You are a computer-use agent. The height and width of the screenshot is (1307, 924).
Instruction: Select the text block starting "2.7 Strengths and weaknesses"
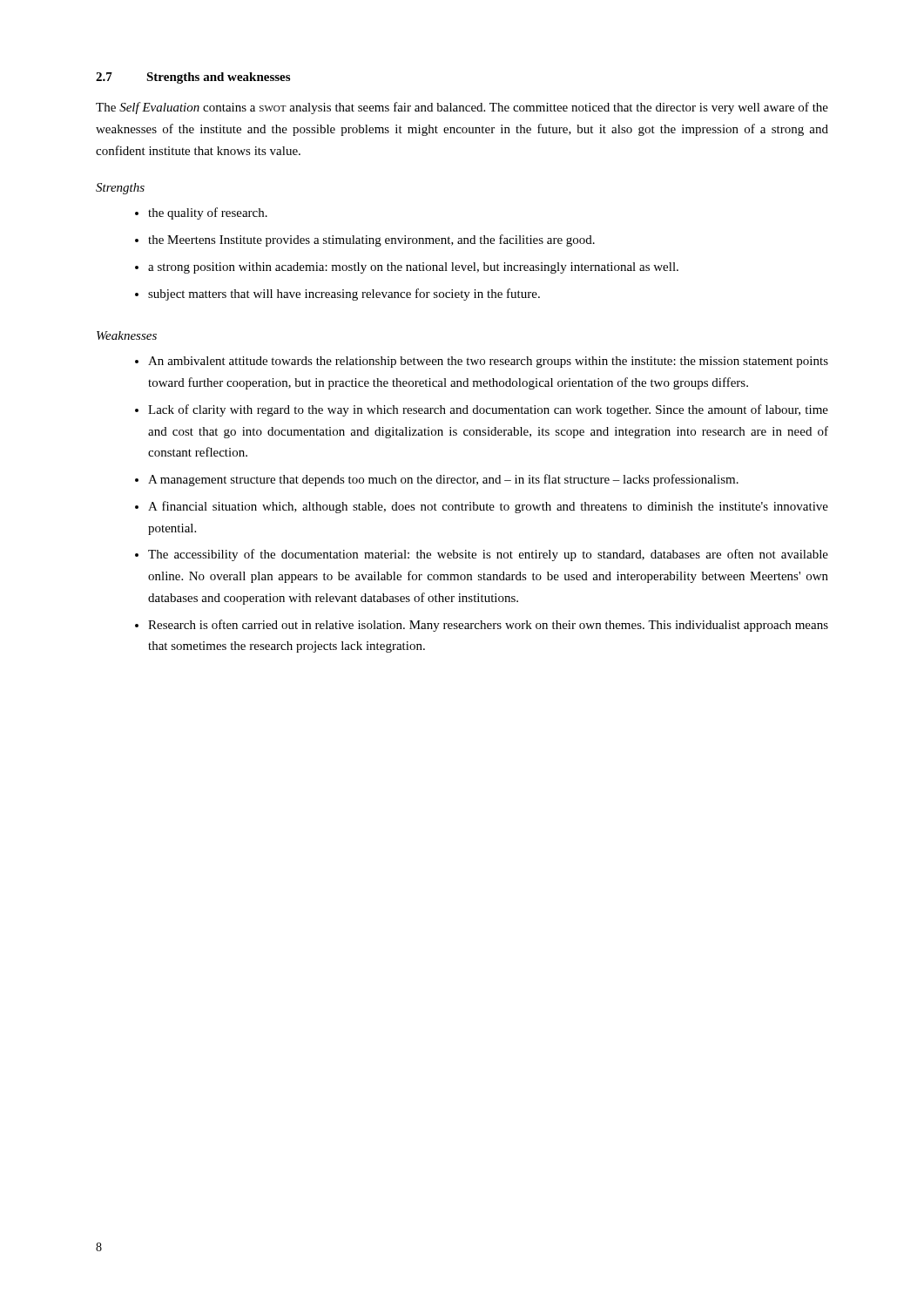(x=193, y=77)
